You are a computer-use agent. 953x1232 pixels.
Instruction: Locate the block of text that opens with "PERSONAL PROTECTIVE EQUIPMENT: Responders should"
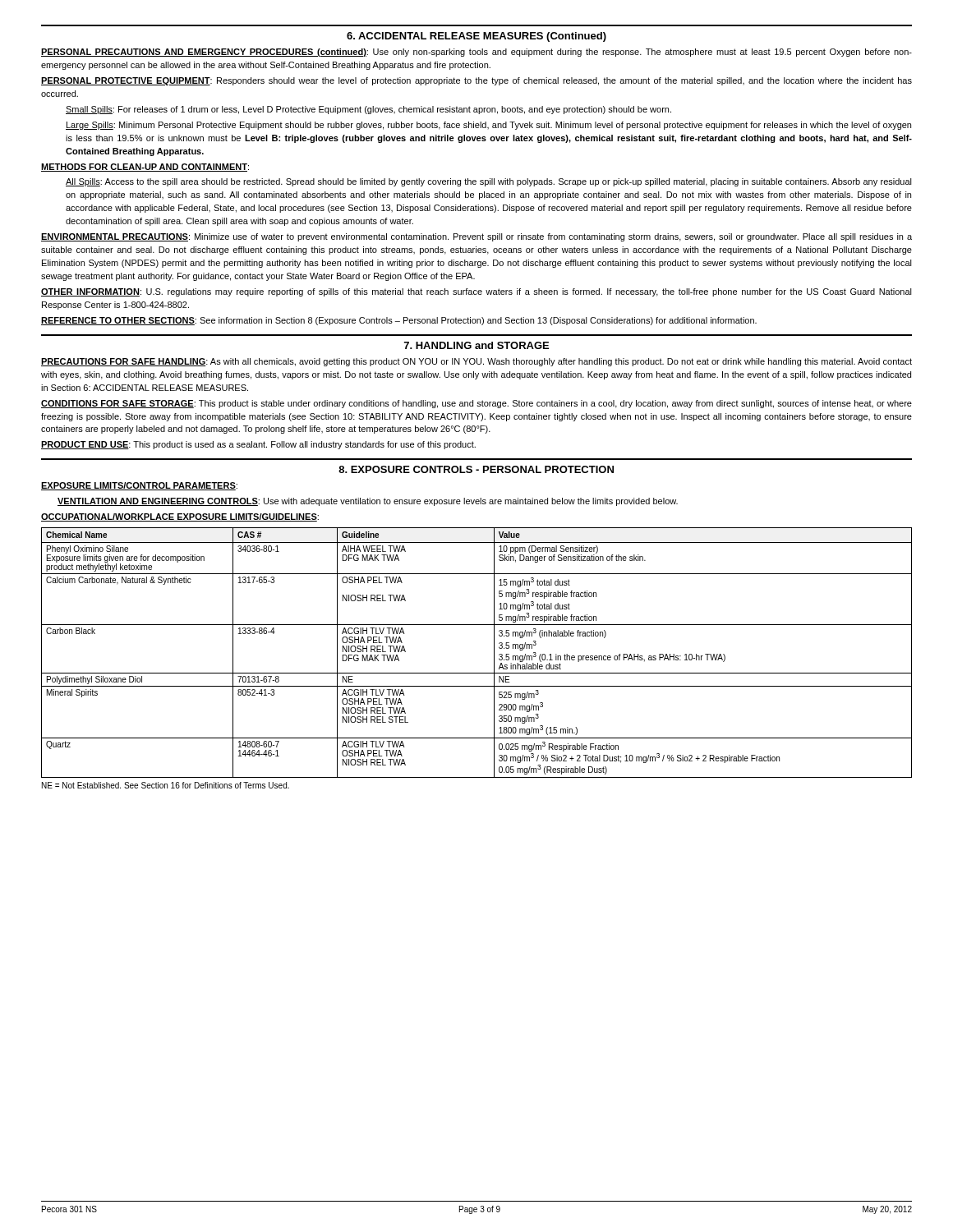[x=476, y=87]
